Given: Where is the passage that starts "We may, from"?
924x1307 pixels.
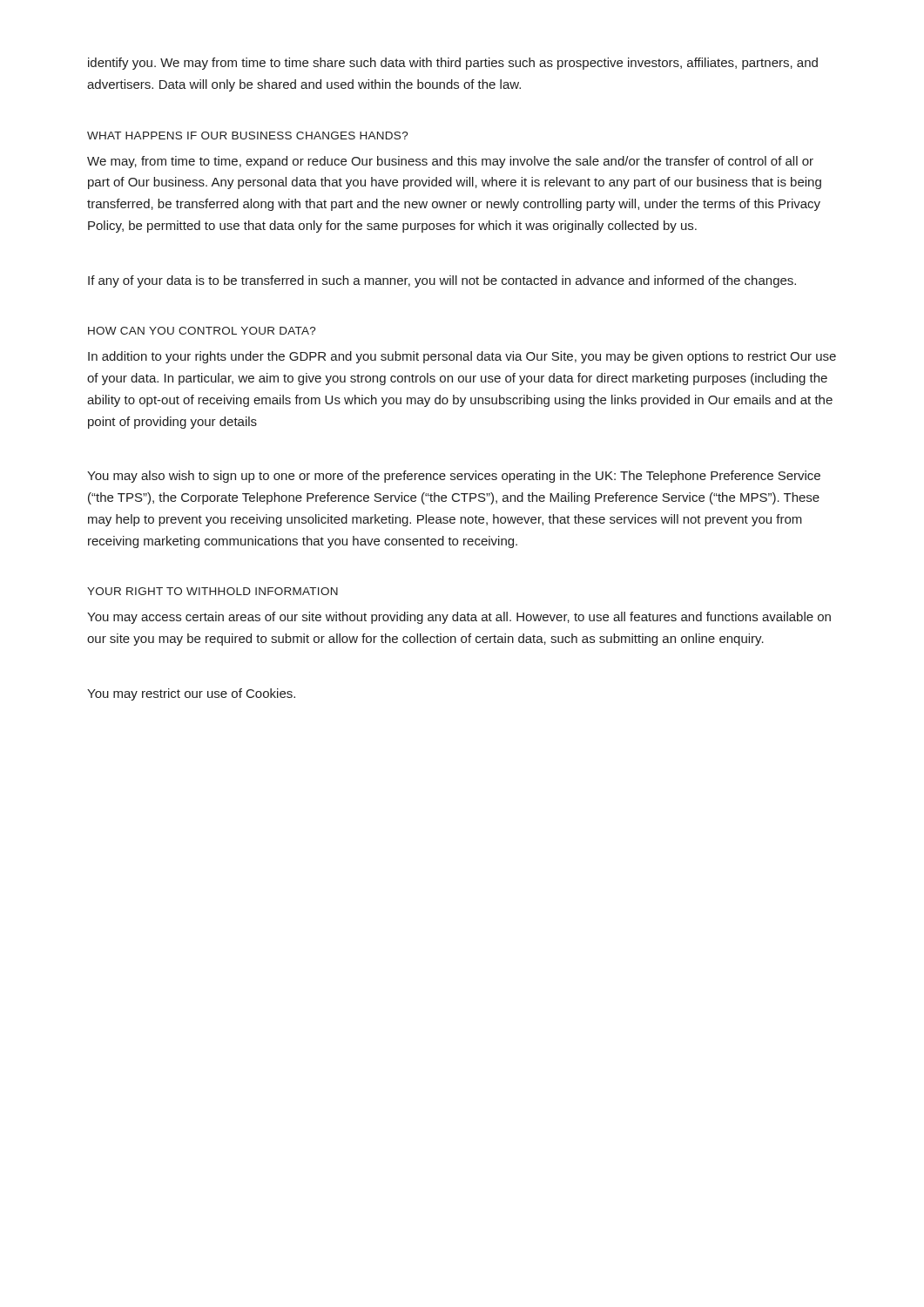Looking at the screenshot, I should point(455,193).
